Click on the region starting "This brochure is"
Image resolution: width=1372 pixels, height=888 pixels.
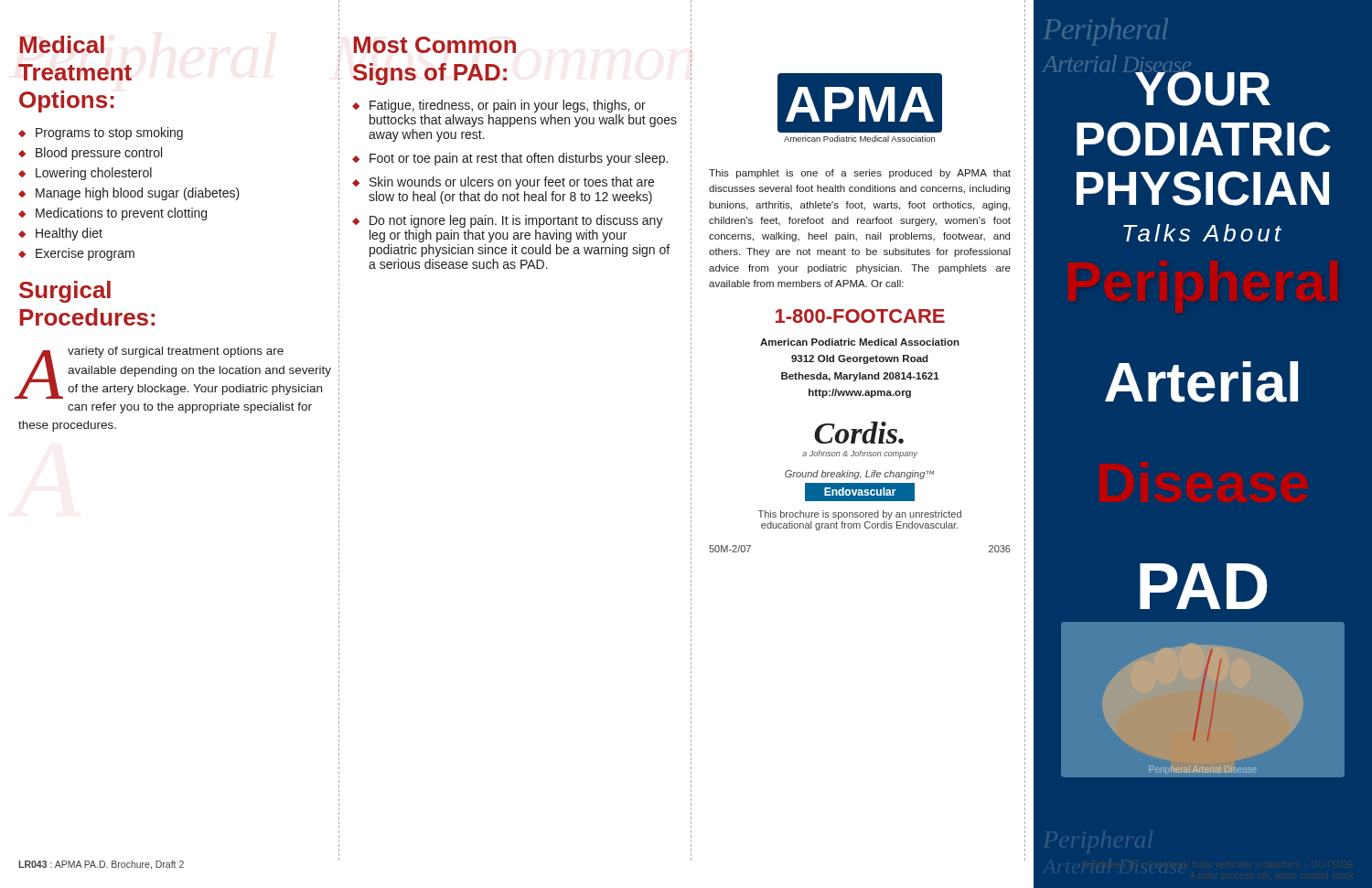coord(860,519)
